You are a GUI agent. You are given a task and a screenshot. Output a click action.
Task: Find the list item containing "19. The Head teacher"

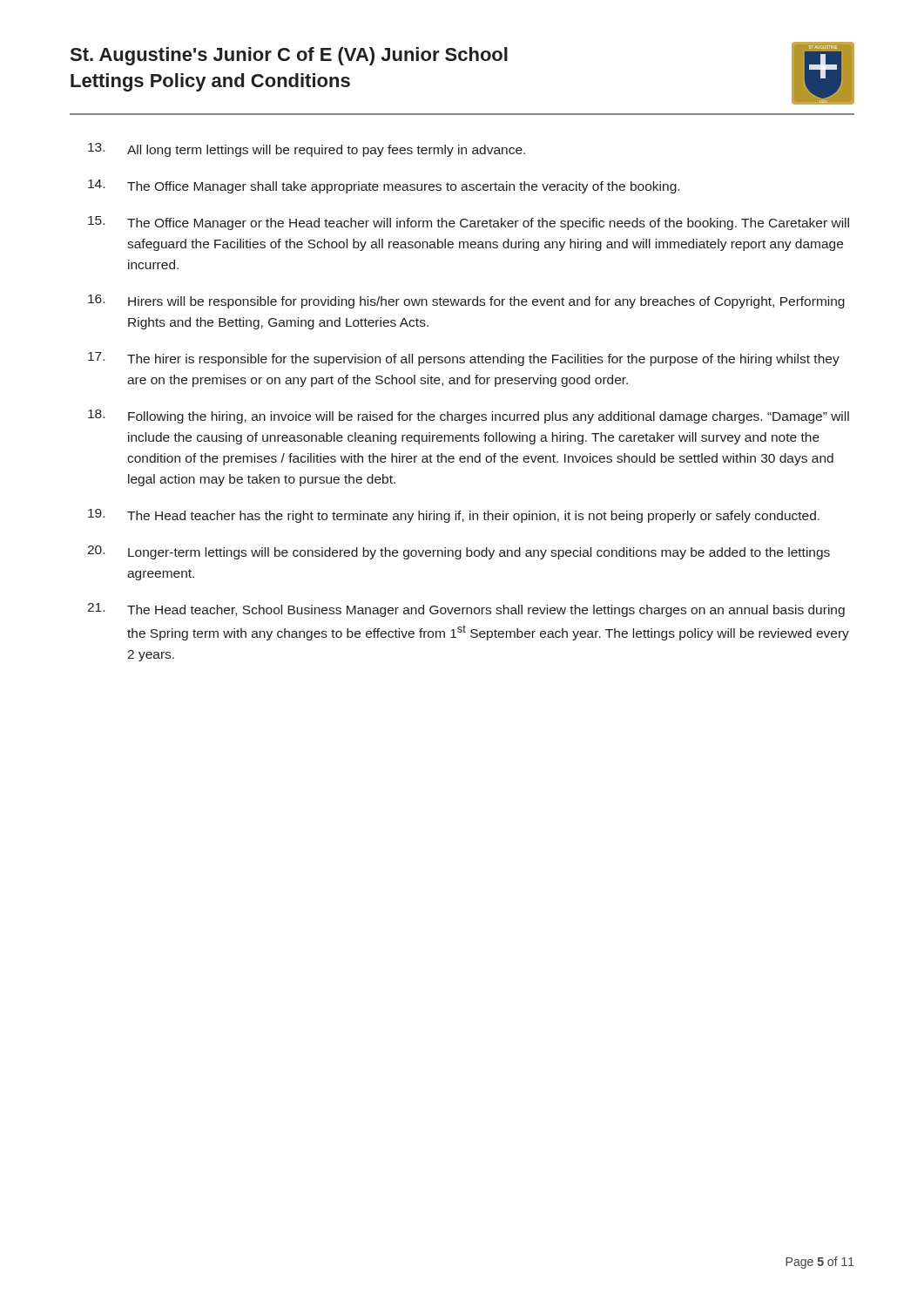pos(454,516)
